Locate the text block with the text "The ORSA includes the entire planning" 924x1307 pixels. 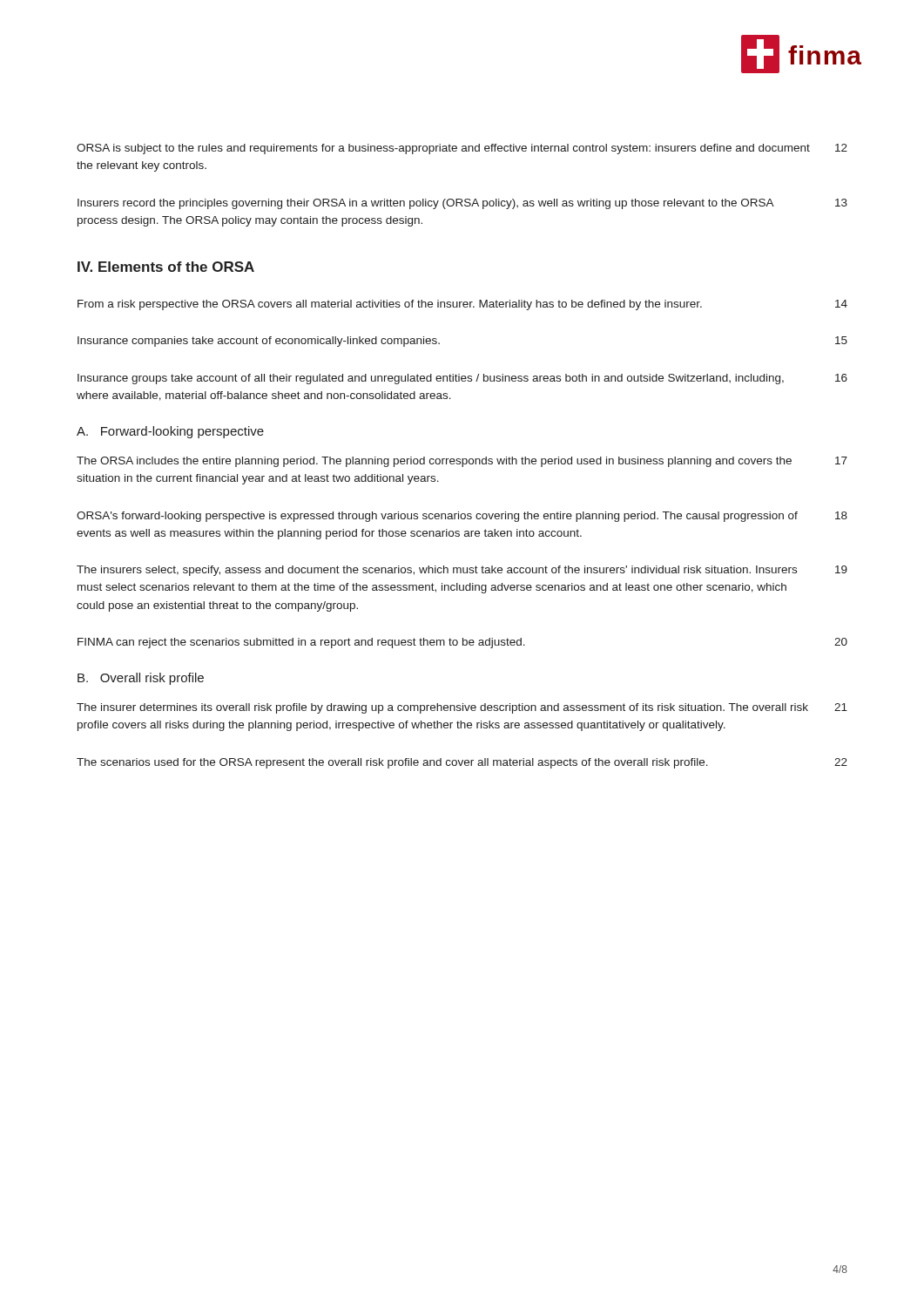click(x=462, y=470)
